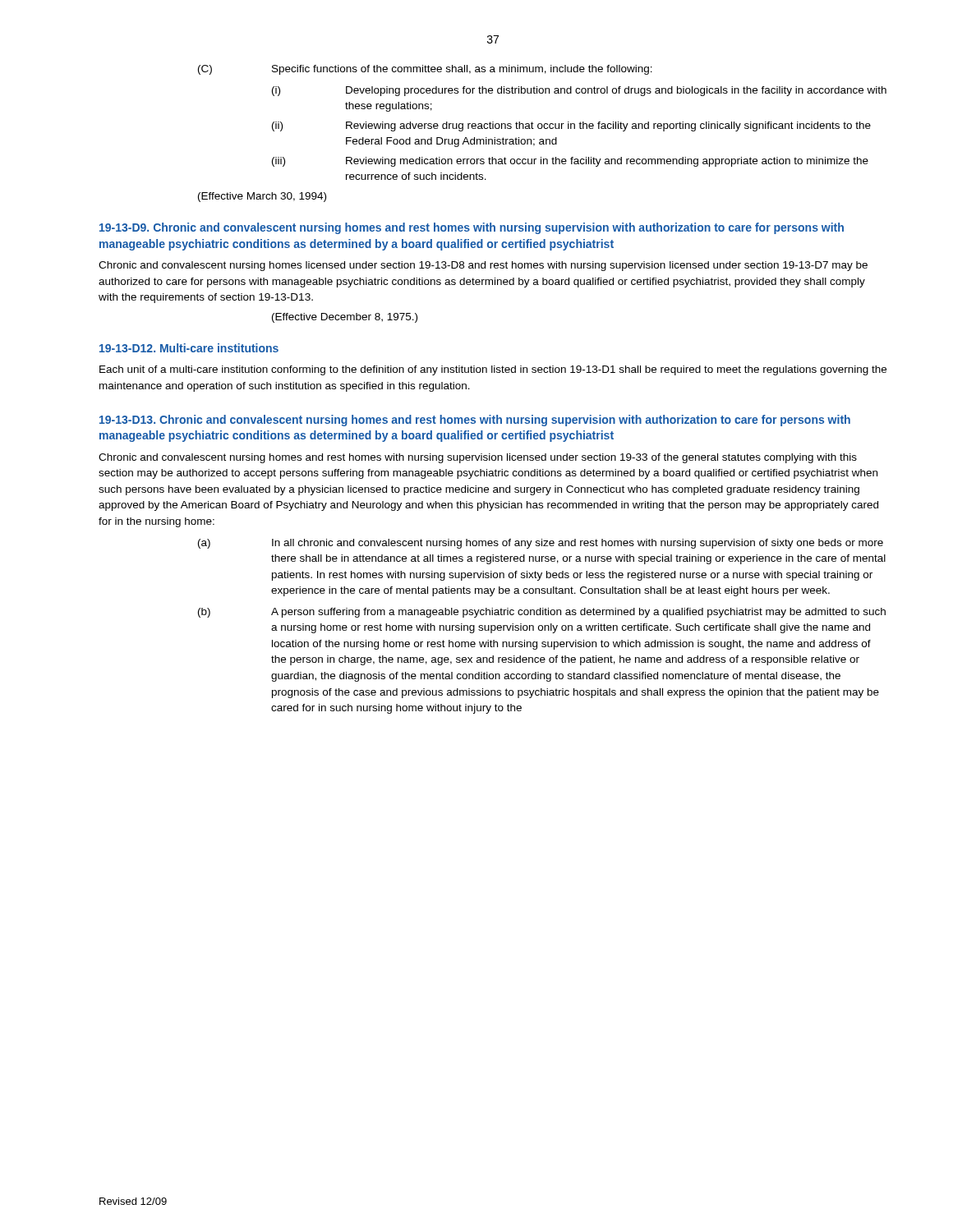953x1232 pixels.
Task: Navigate to the block starting "(Effective March 30, 1994)"
Action: click(x=262, y=196)
